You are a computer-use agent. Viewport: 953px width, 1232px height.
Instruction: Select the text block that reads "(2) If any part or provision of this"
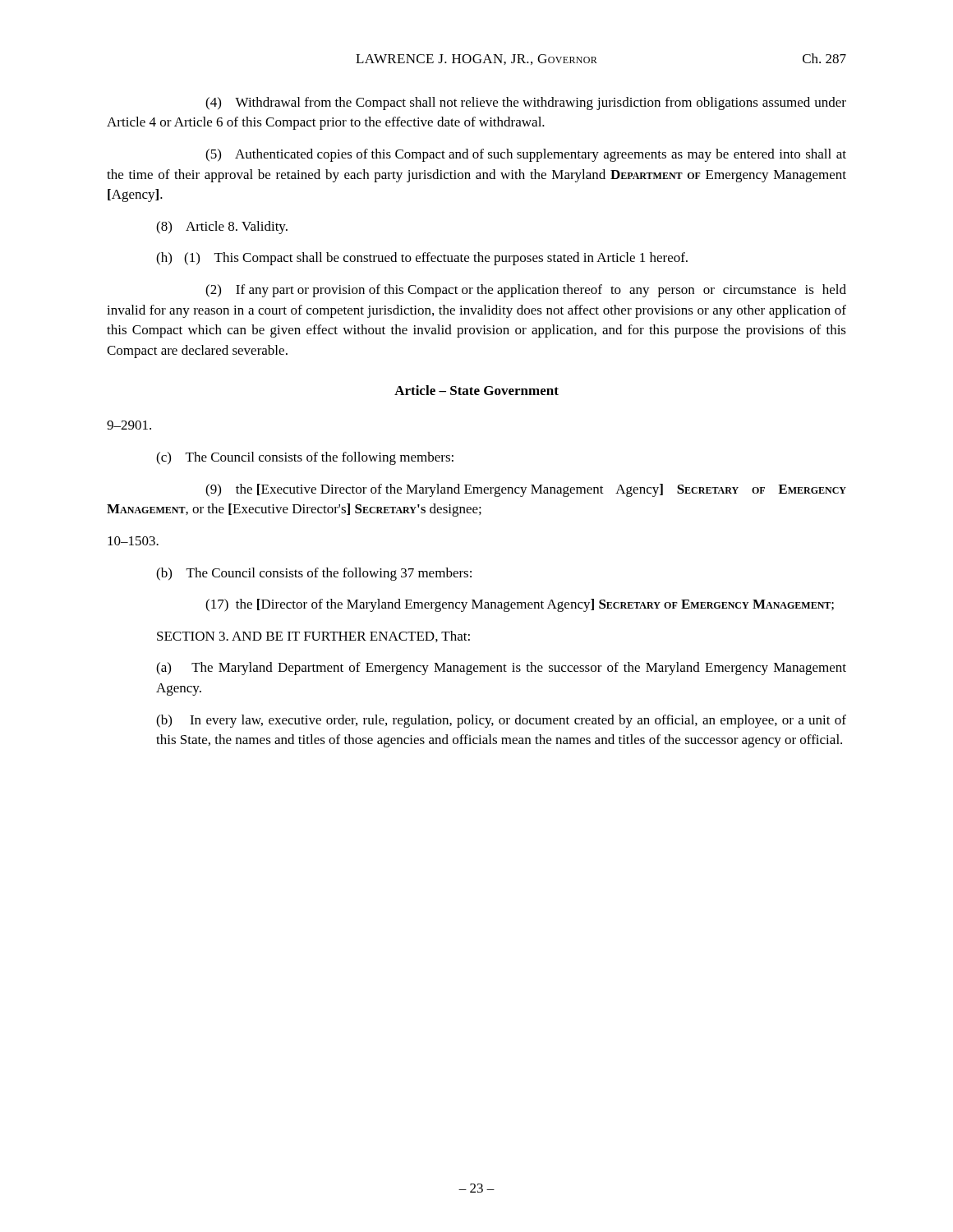click(x=476, y=319)
